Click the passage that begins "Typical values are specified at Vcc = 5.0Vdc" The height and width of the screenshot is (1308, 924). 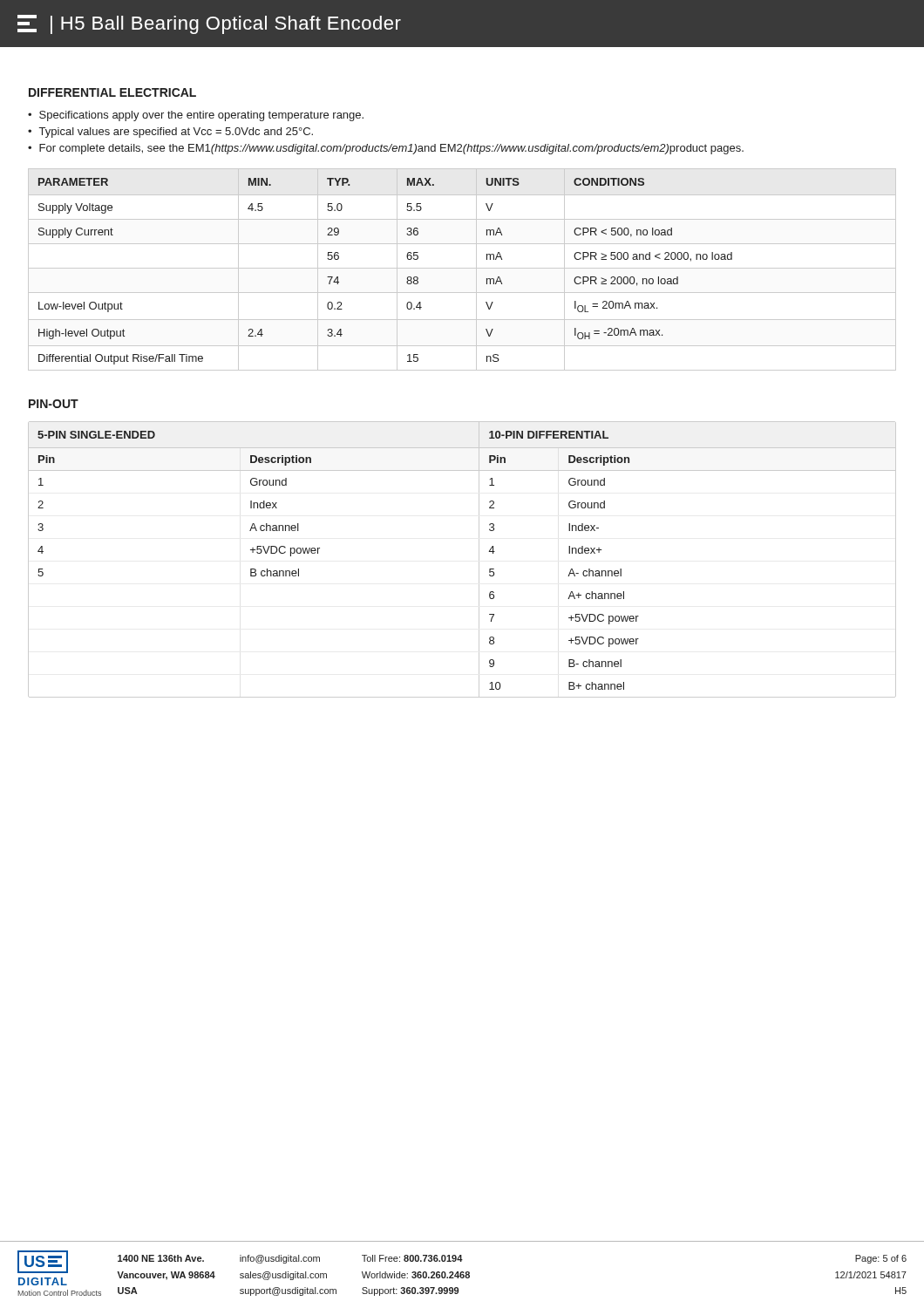(176, 131)
